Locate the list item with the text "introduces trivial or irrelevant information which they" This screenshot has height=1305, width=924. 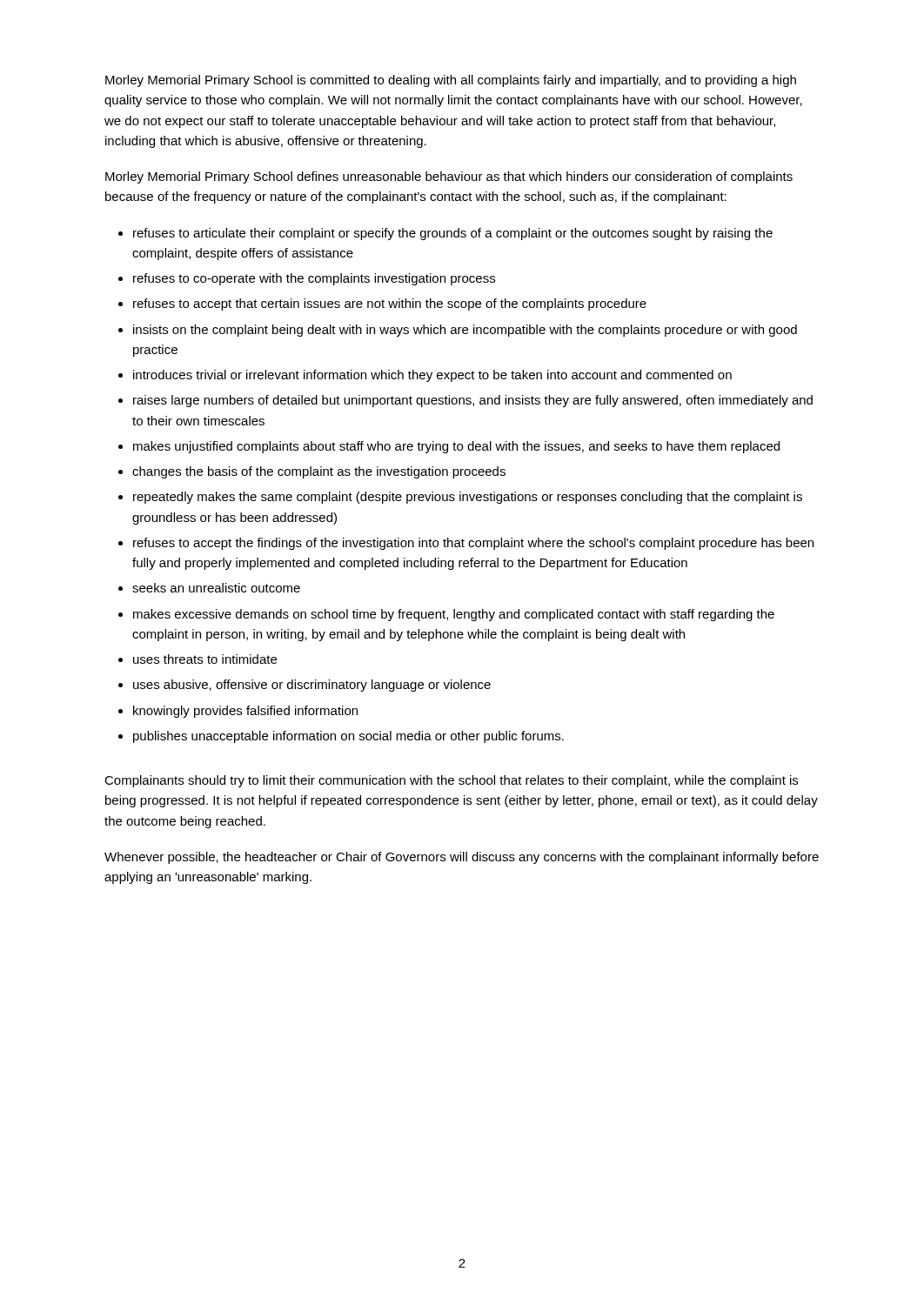point(432,375)
